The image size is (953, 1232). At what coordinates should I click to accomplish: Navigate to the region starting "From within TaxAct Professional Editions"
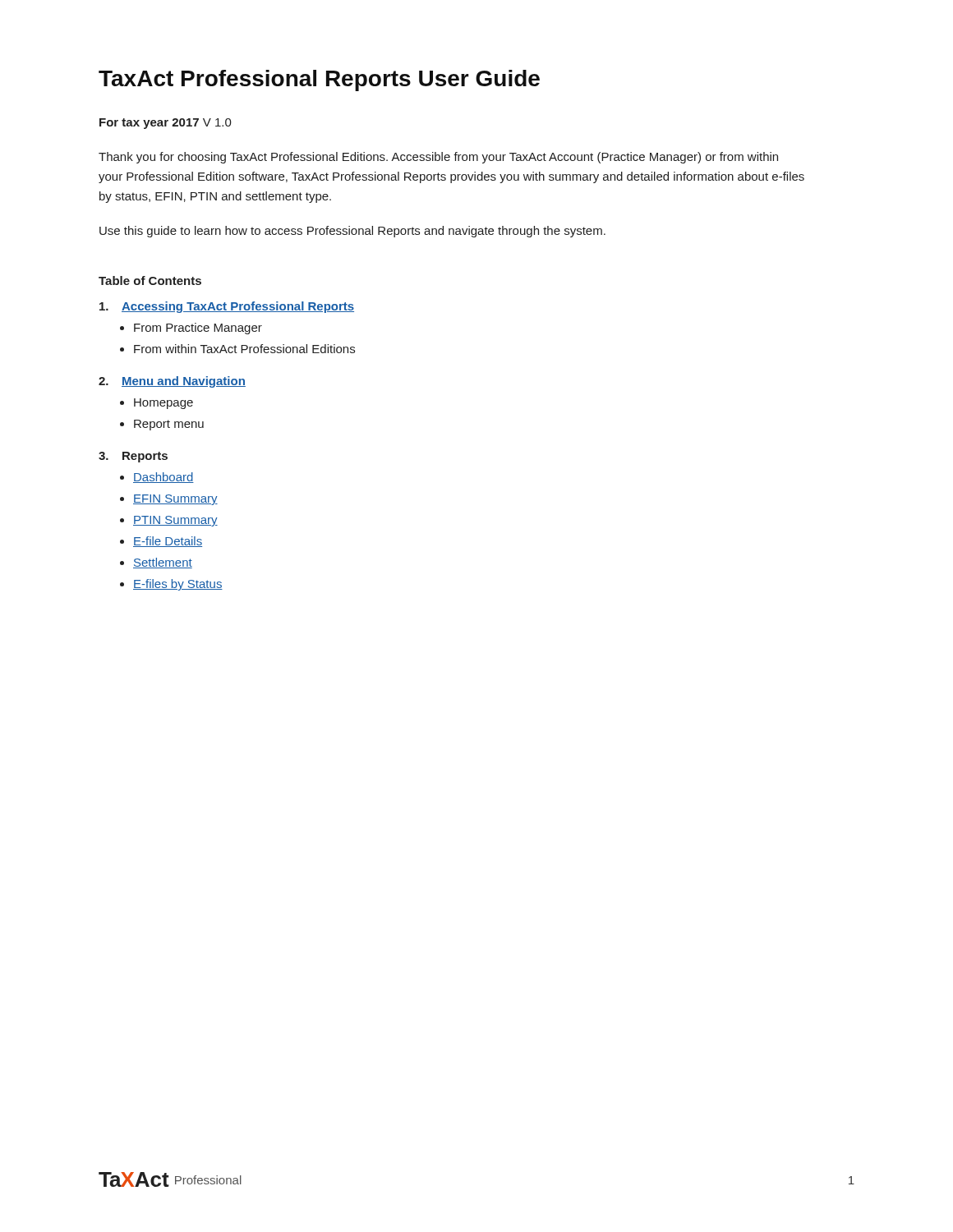[x=244, y=349]
